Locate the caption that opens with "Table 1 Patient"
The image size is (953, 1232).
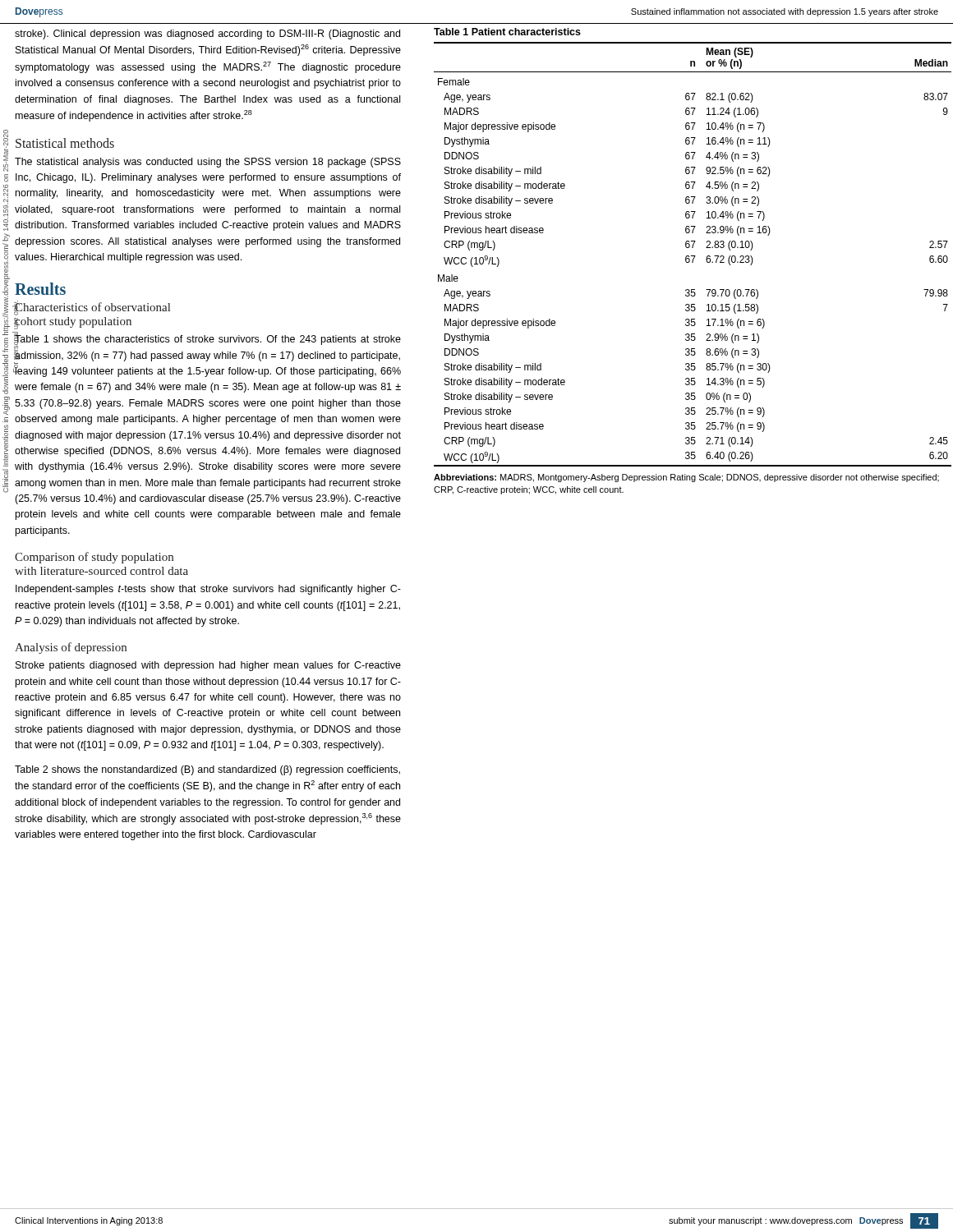(x=507, y=32)
